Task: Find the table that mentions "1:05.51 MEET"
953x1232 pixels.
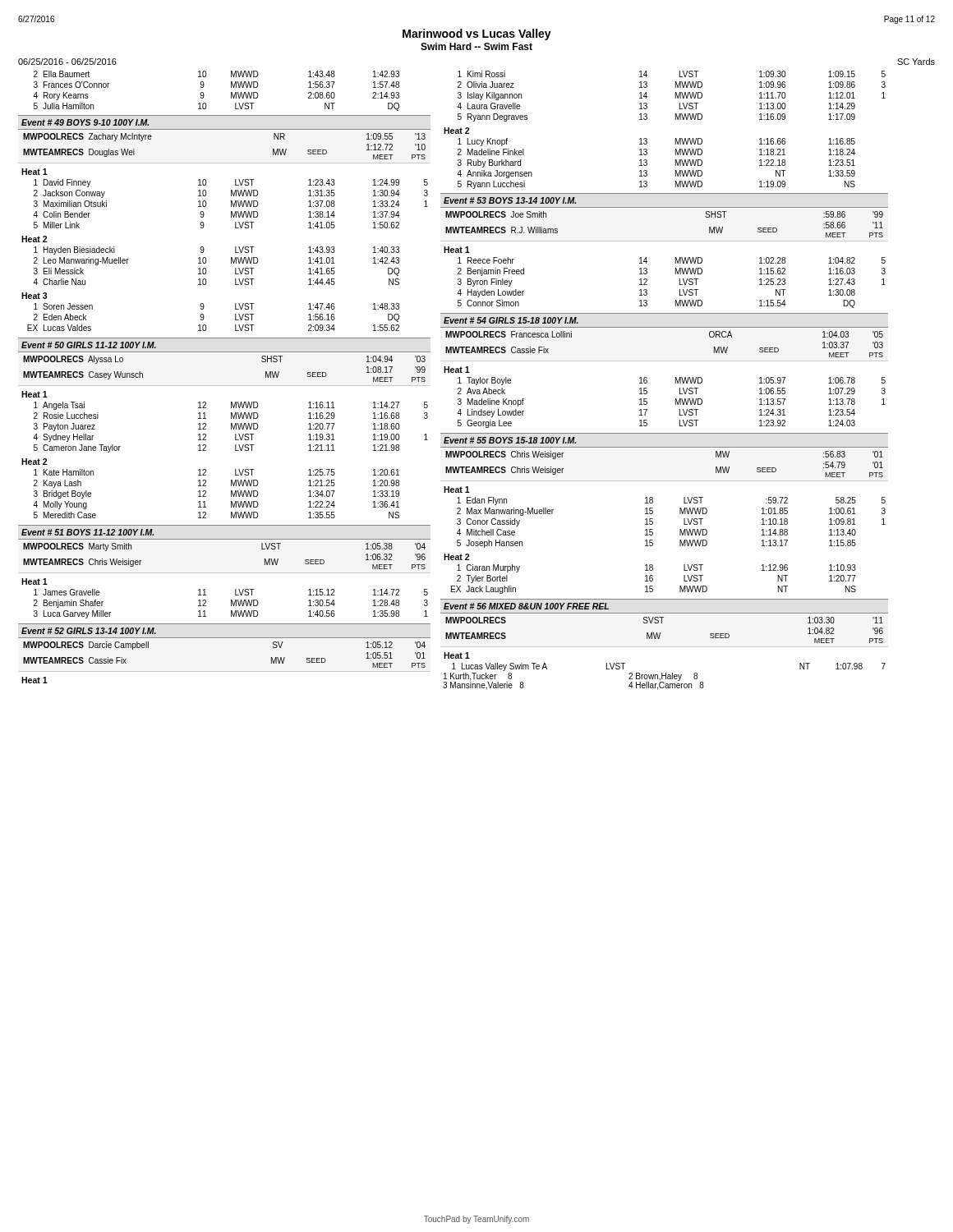Action: click(224, 655)
